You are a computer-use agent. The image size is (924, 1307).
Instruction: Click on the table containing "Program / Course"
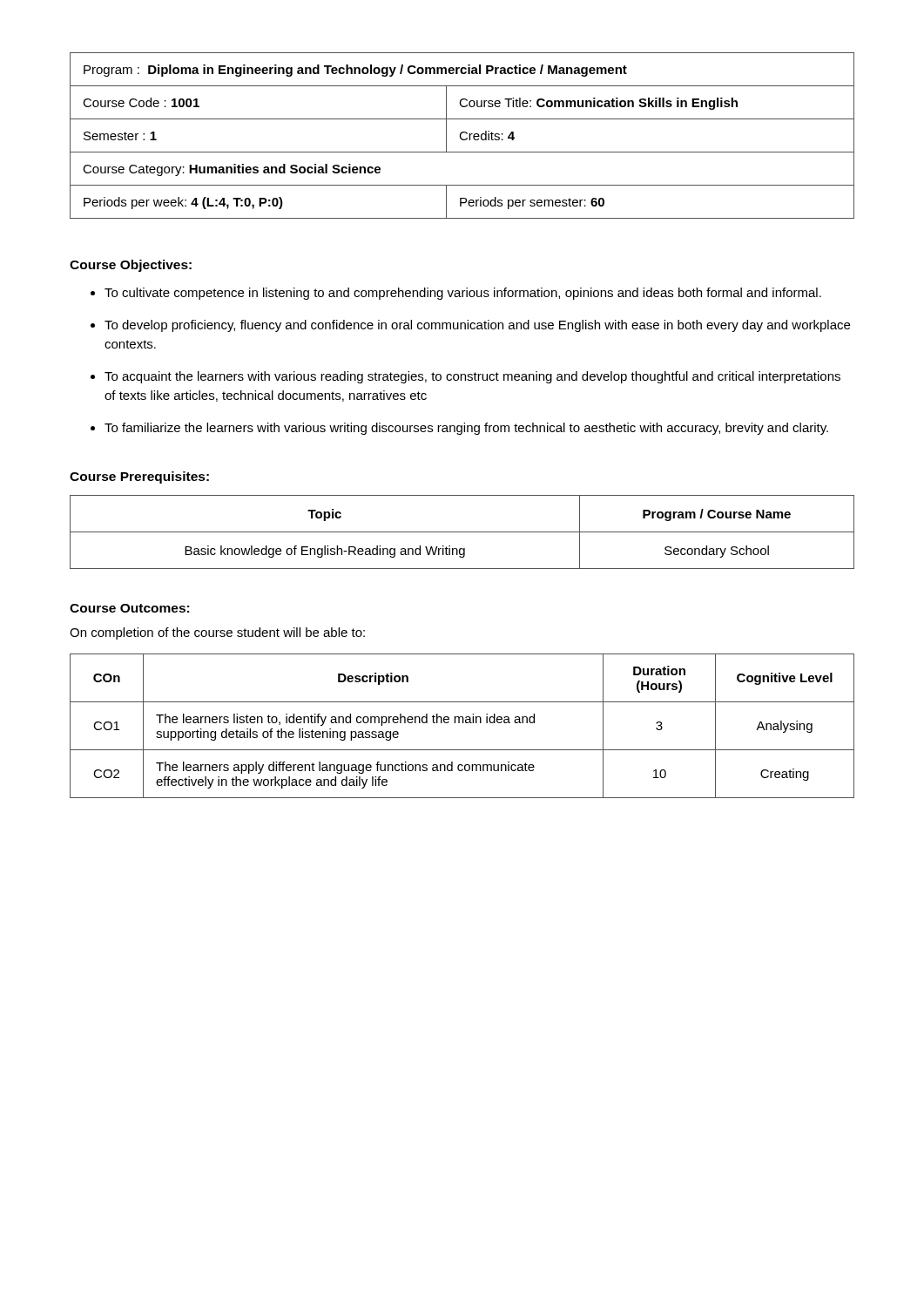[x=462, y=532]
